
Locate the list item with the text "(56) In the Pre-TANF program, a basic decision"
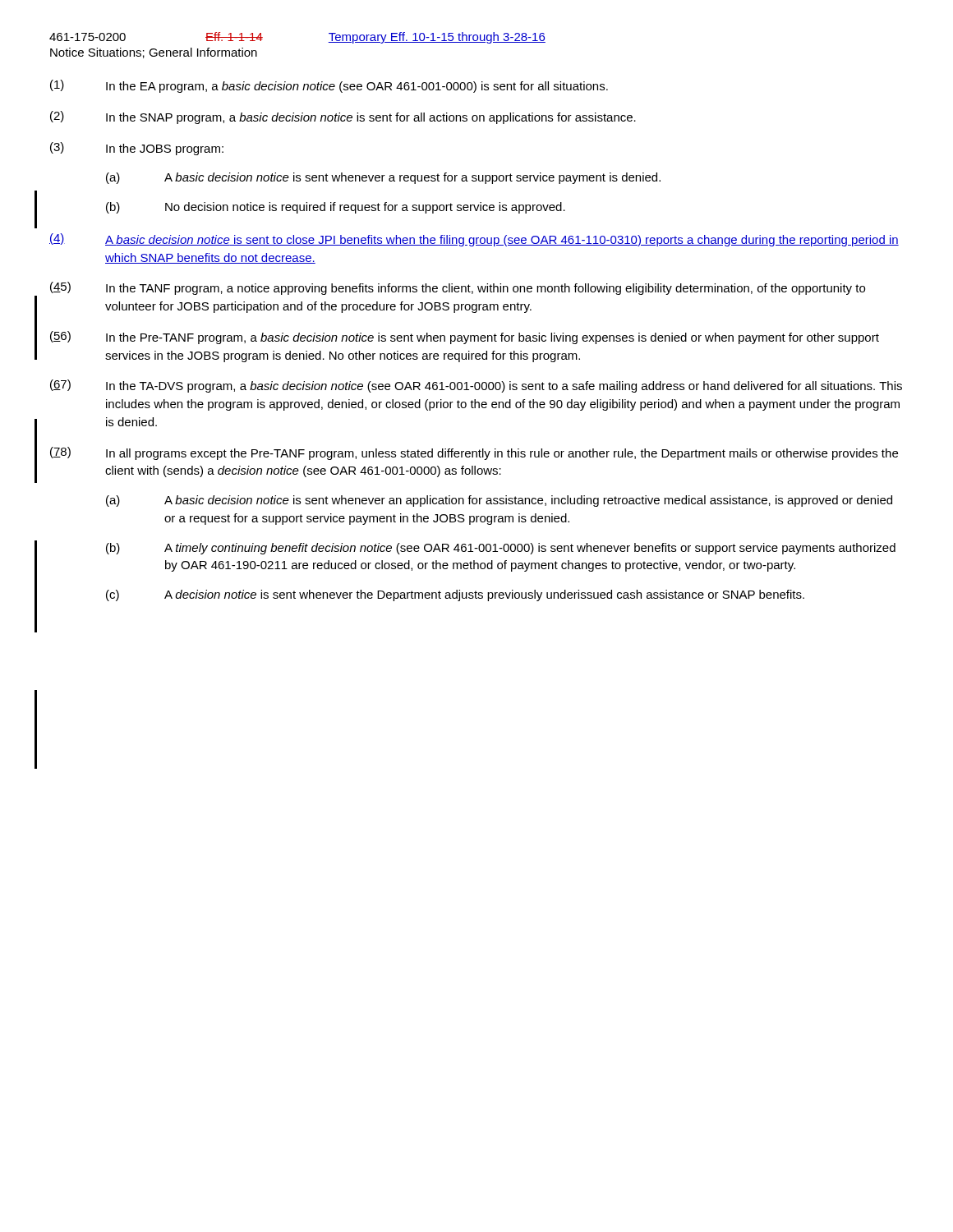(x=476, y=346)
